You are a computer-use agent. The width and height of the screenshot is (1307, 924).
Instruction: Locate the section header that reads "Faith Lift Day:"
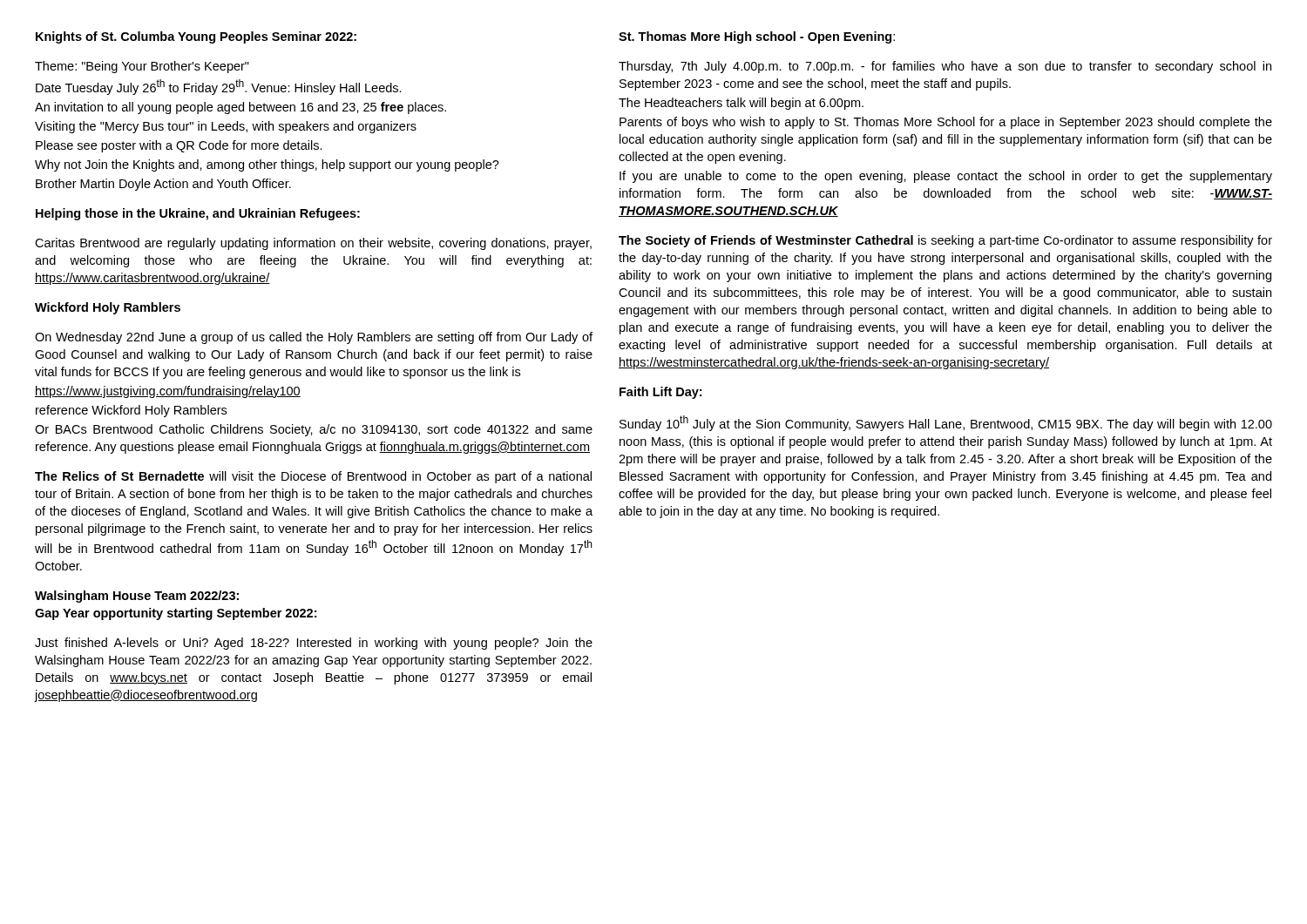coord(660,393)
